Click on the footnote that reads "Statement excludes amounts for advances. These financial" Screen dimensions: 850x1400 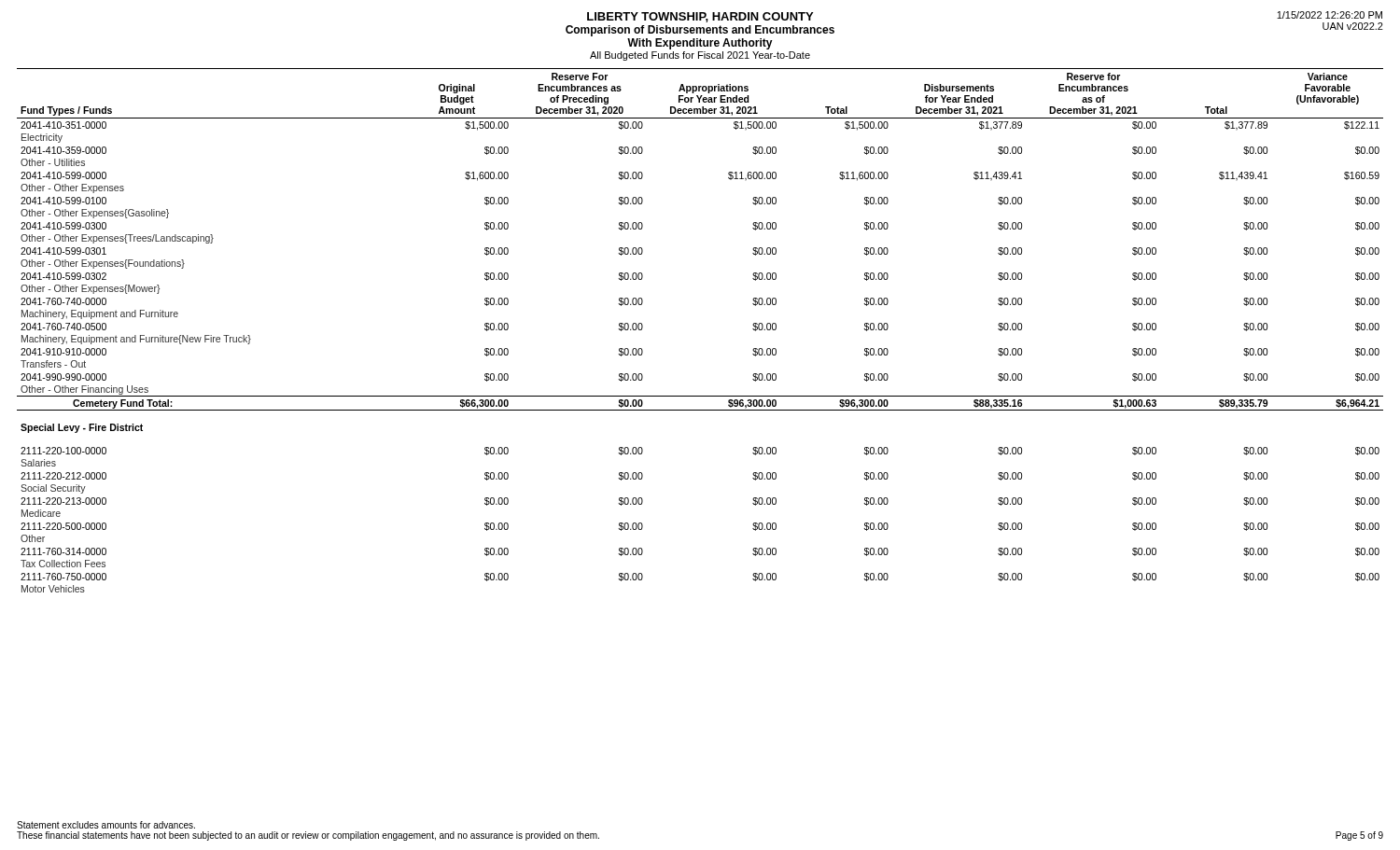(x=308, y=830)
